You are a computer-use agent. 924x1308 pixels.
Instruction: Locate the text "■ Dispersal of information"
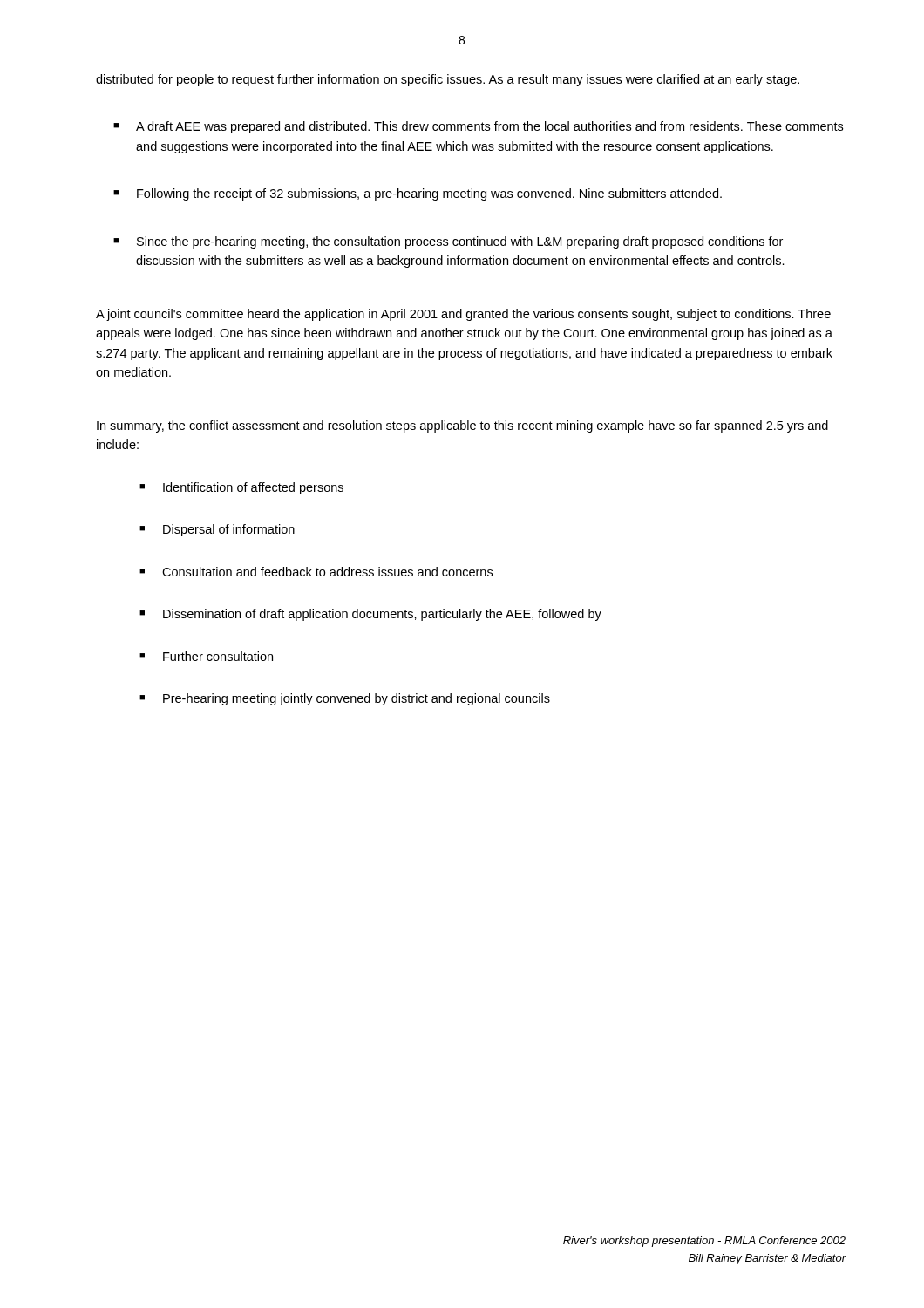pos(217,530)
